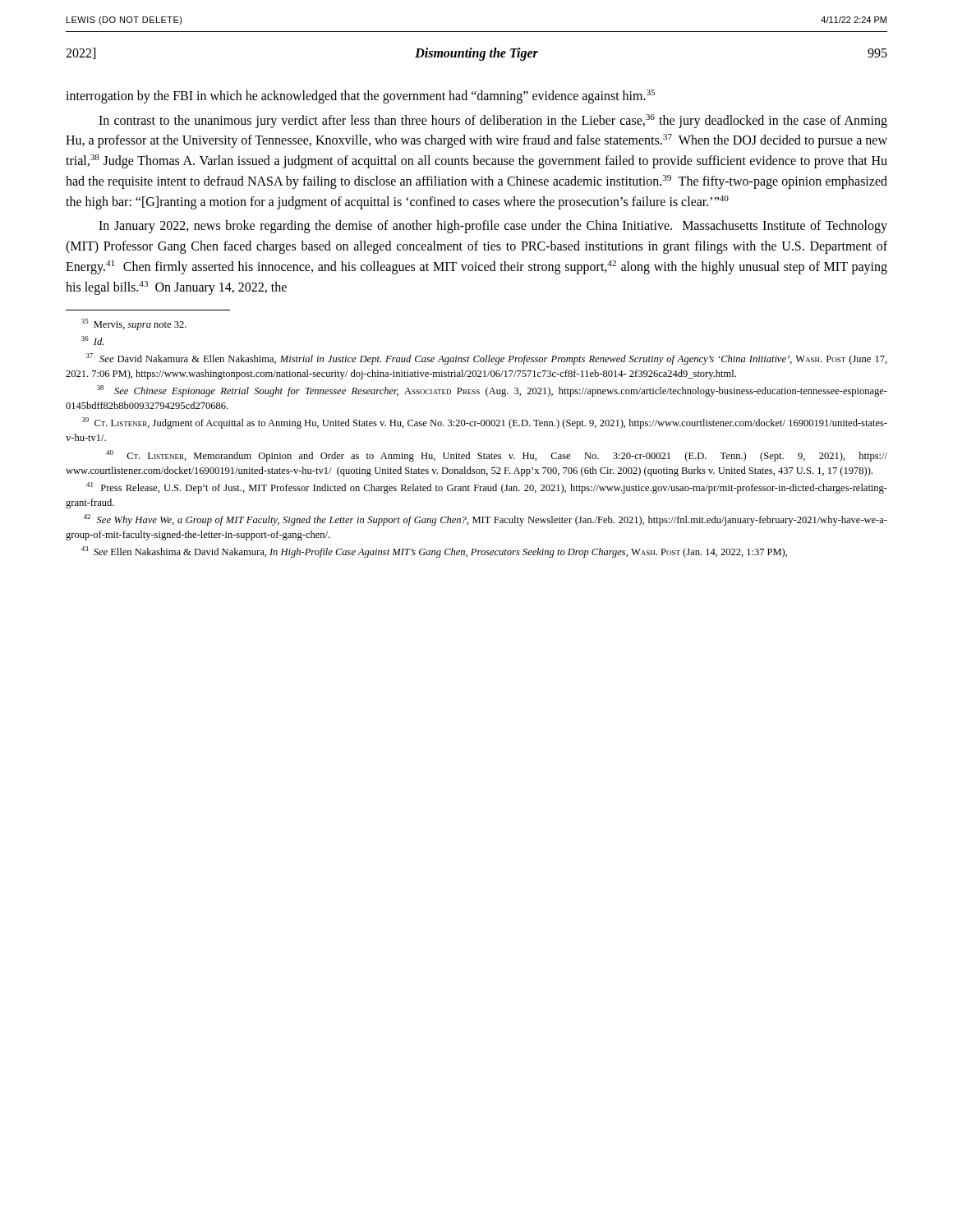The image size is (953, 1232).
Task: Click on the text starting "In January 2022, news broke"
Action: (x=476, y=257)
